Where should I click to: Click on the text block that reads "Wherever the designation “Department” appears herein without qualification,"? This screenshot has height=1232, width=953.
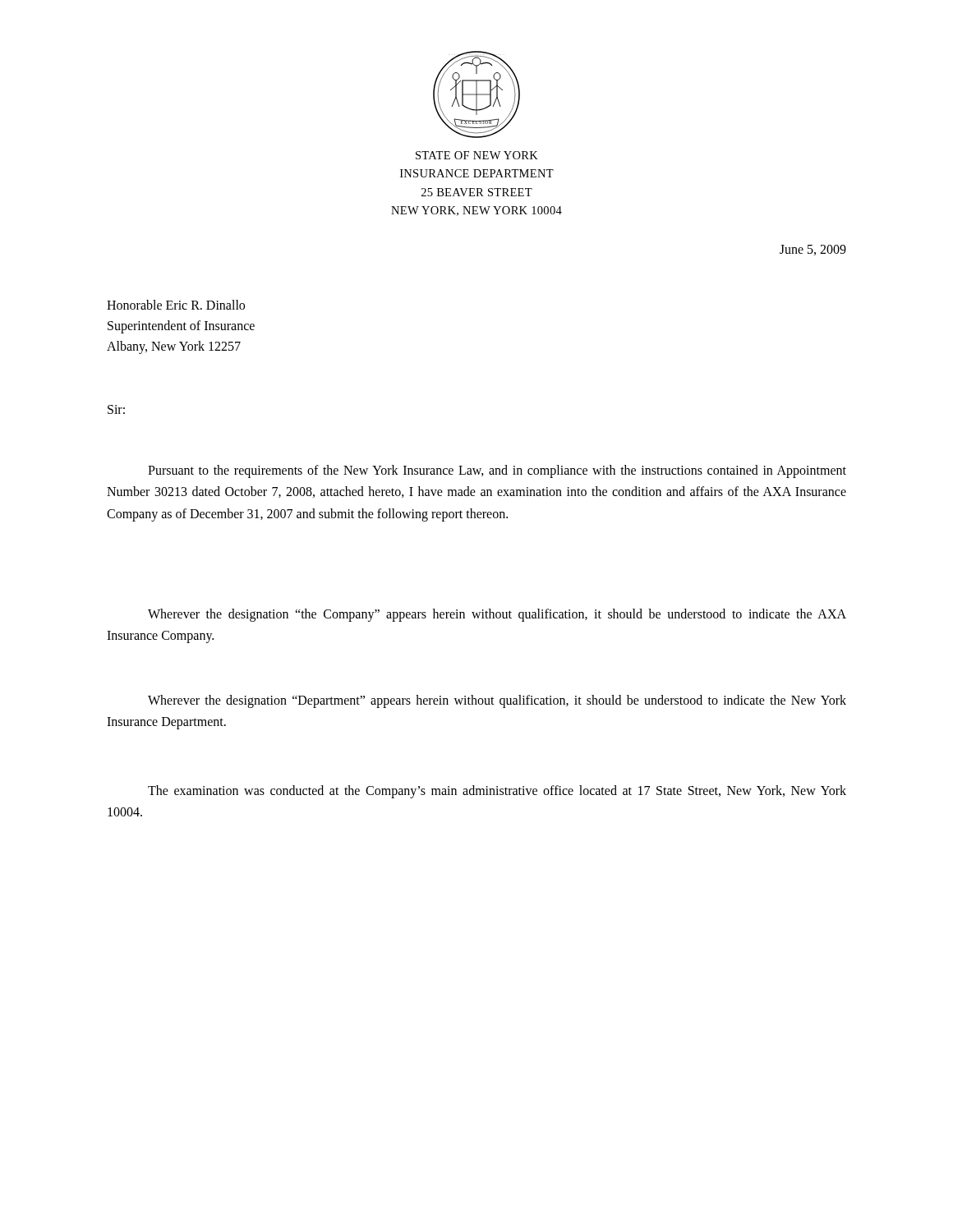(x=476, y=711)
